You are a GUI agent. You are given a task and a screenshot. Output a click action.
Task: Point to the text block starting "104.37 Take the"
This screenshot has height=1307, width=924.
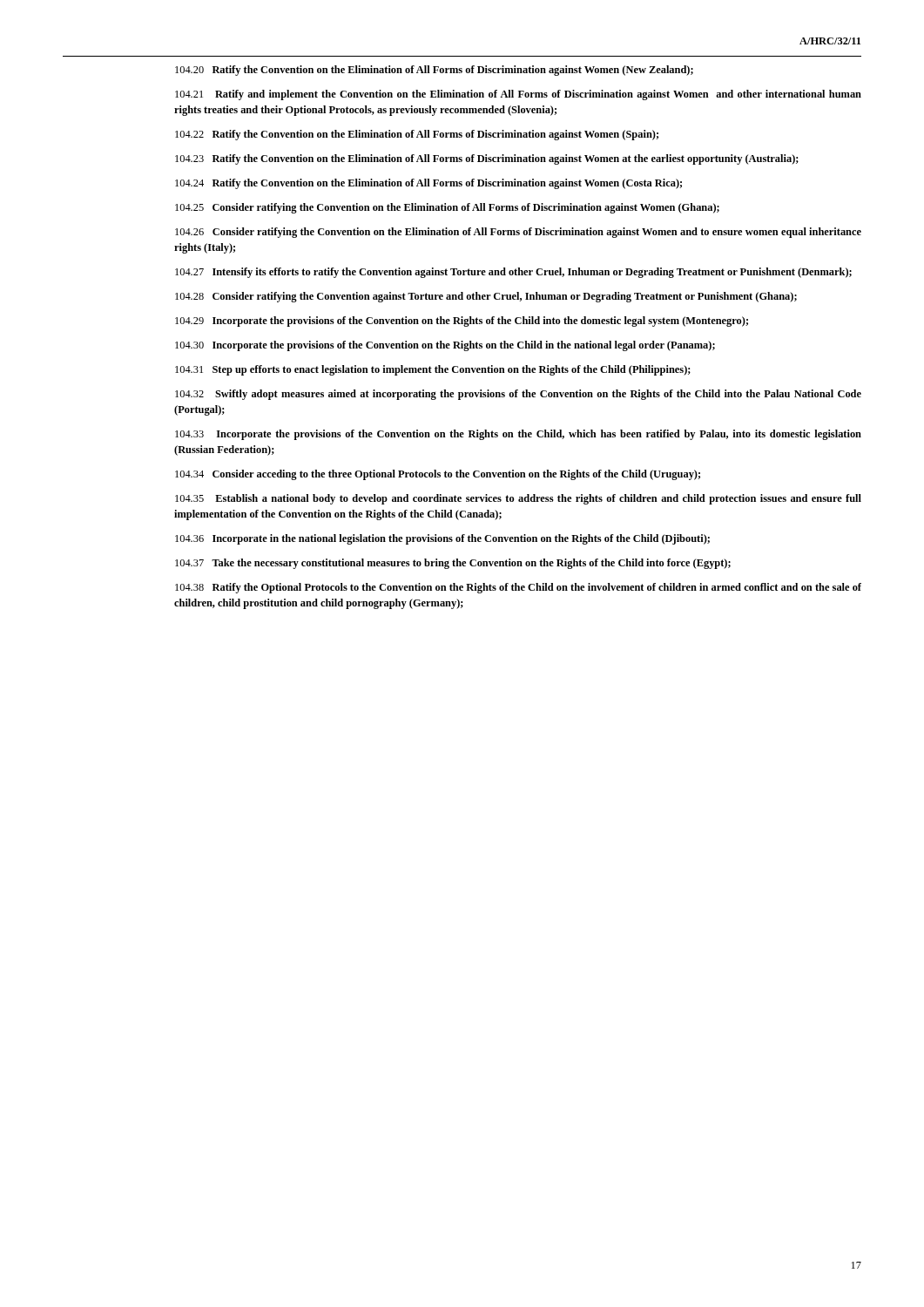[x=453, y=563]
